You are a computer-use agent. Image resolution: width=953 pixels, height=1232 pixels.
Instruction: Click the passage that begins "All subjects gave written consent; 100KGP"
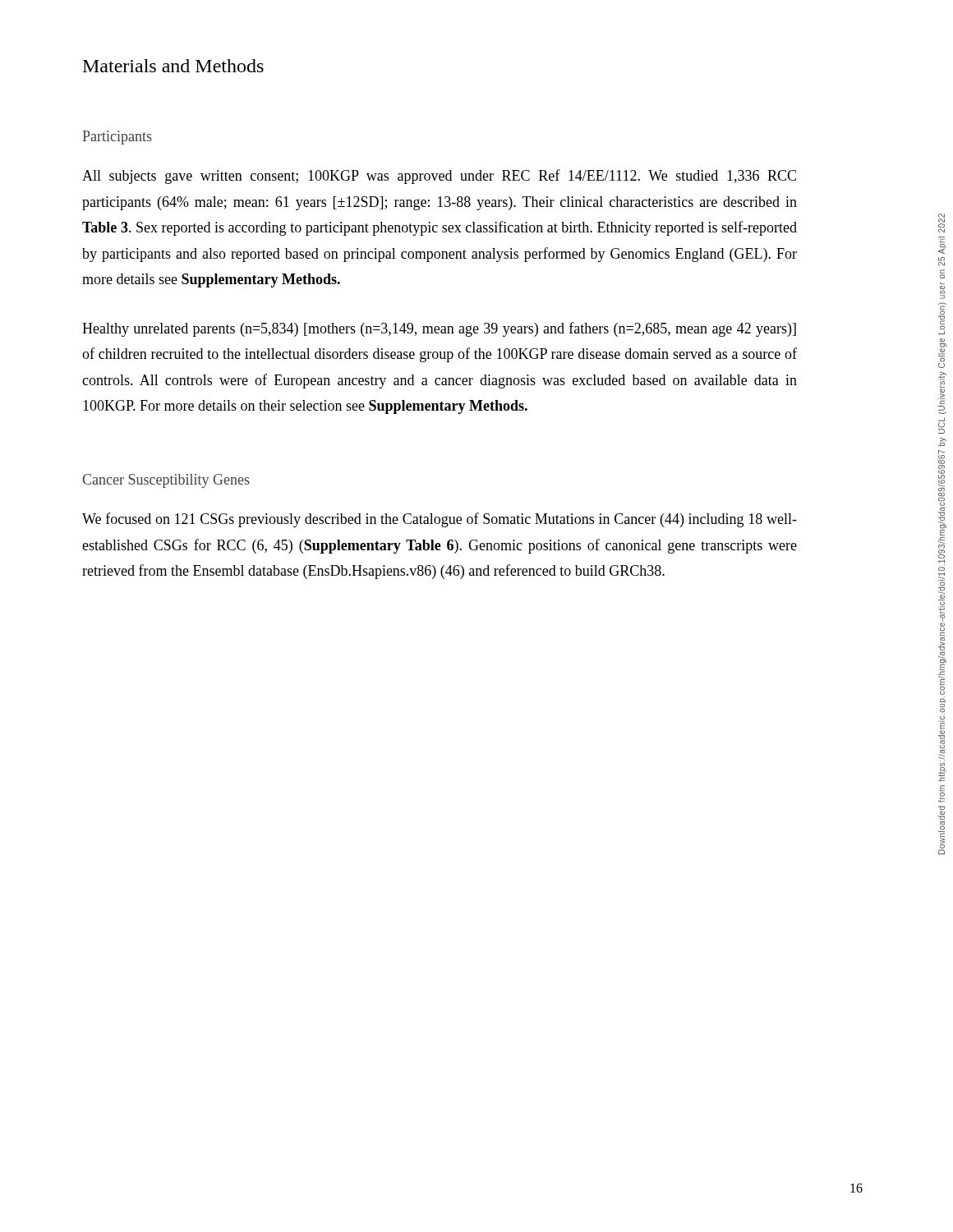pos(440,228)
